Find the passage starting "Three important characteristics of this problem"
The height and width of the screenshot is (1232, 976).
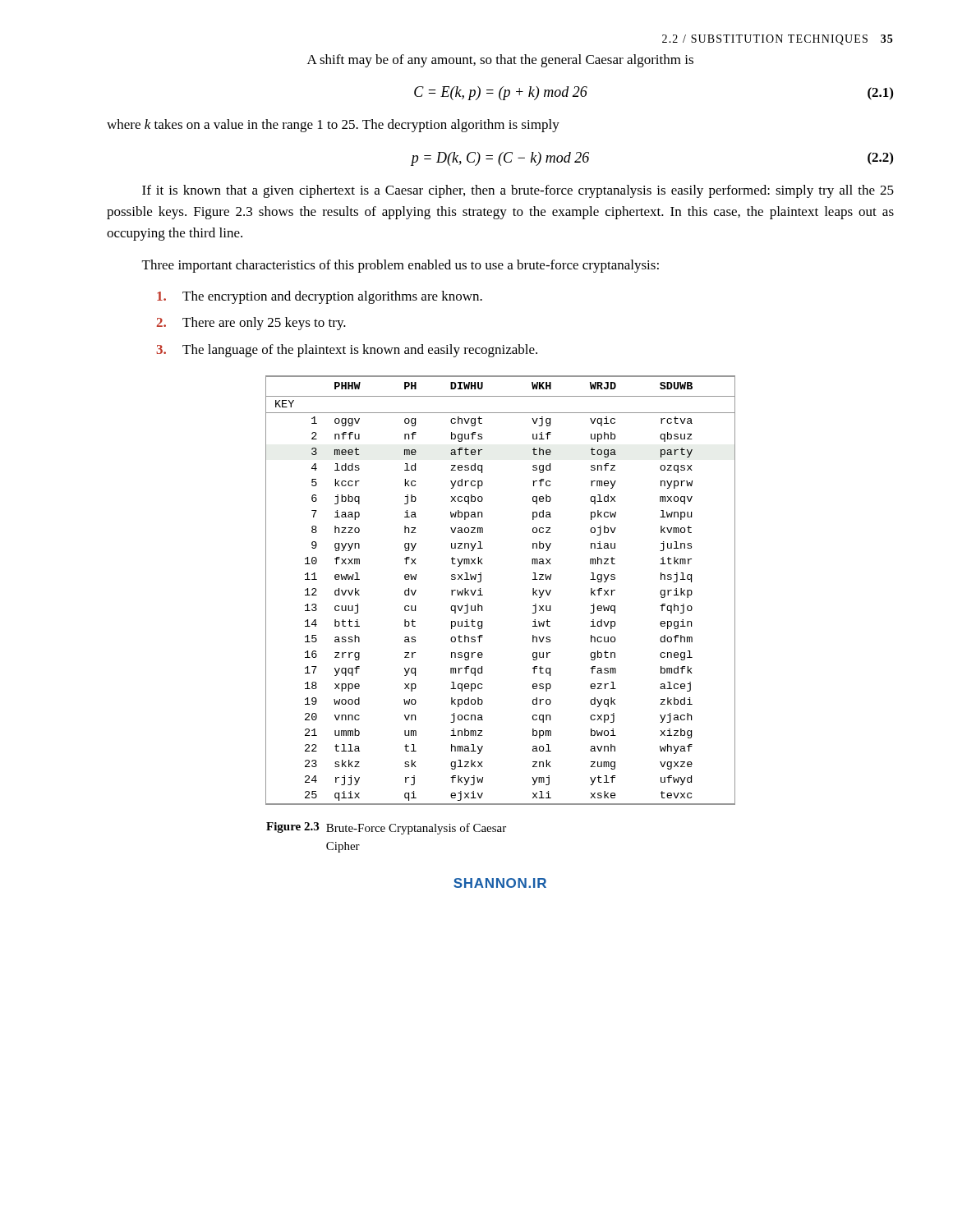coord(401,265)
